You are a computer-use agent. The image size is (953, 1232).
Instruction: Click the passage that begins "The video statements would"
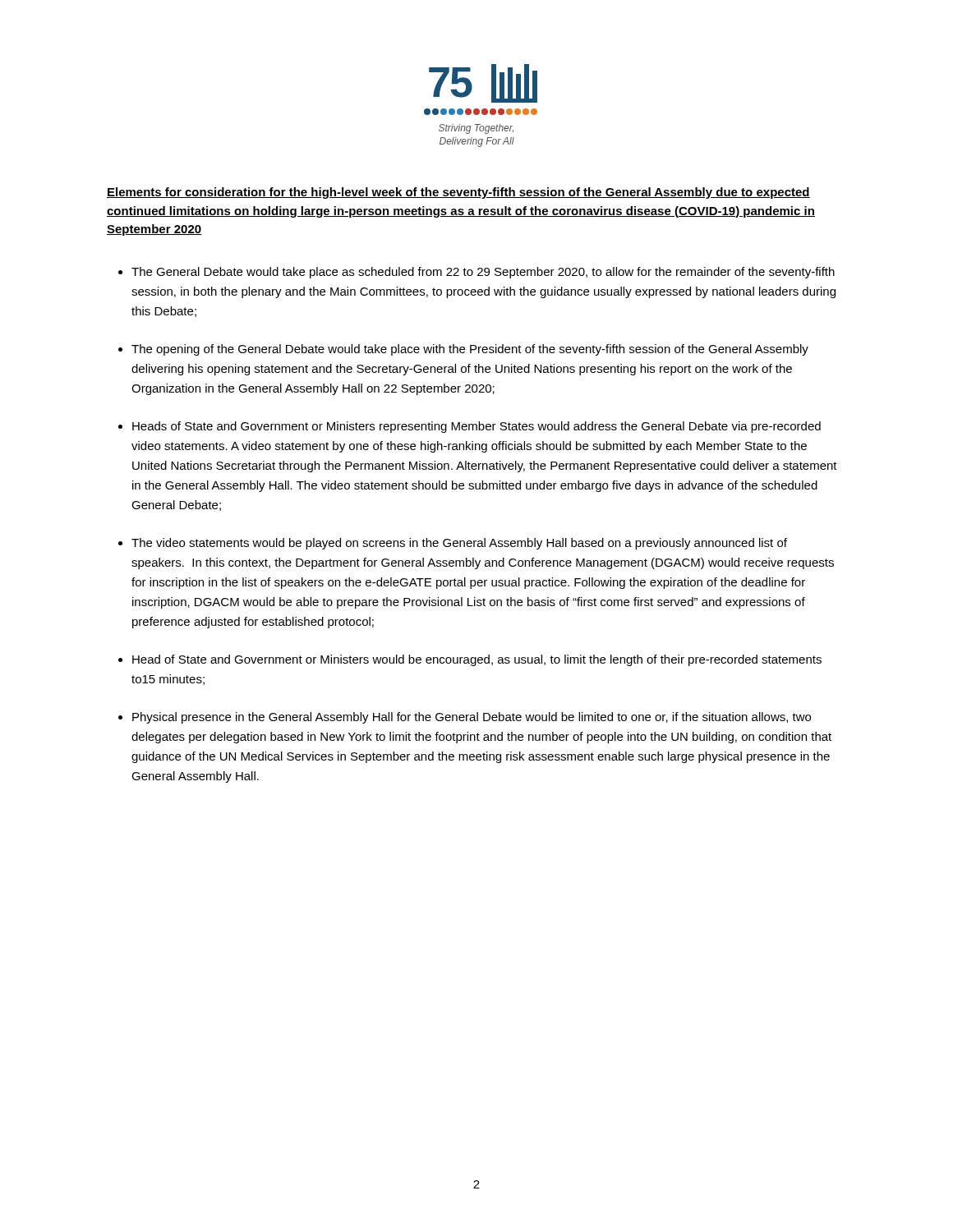(483, 582)
